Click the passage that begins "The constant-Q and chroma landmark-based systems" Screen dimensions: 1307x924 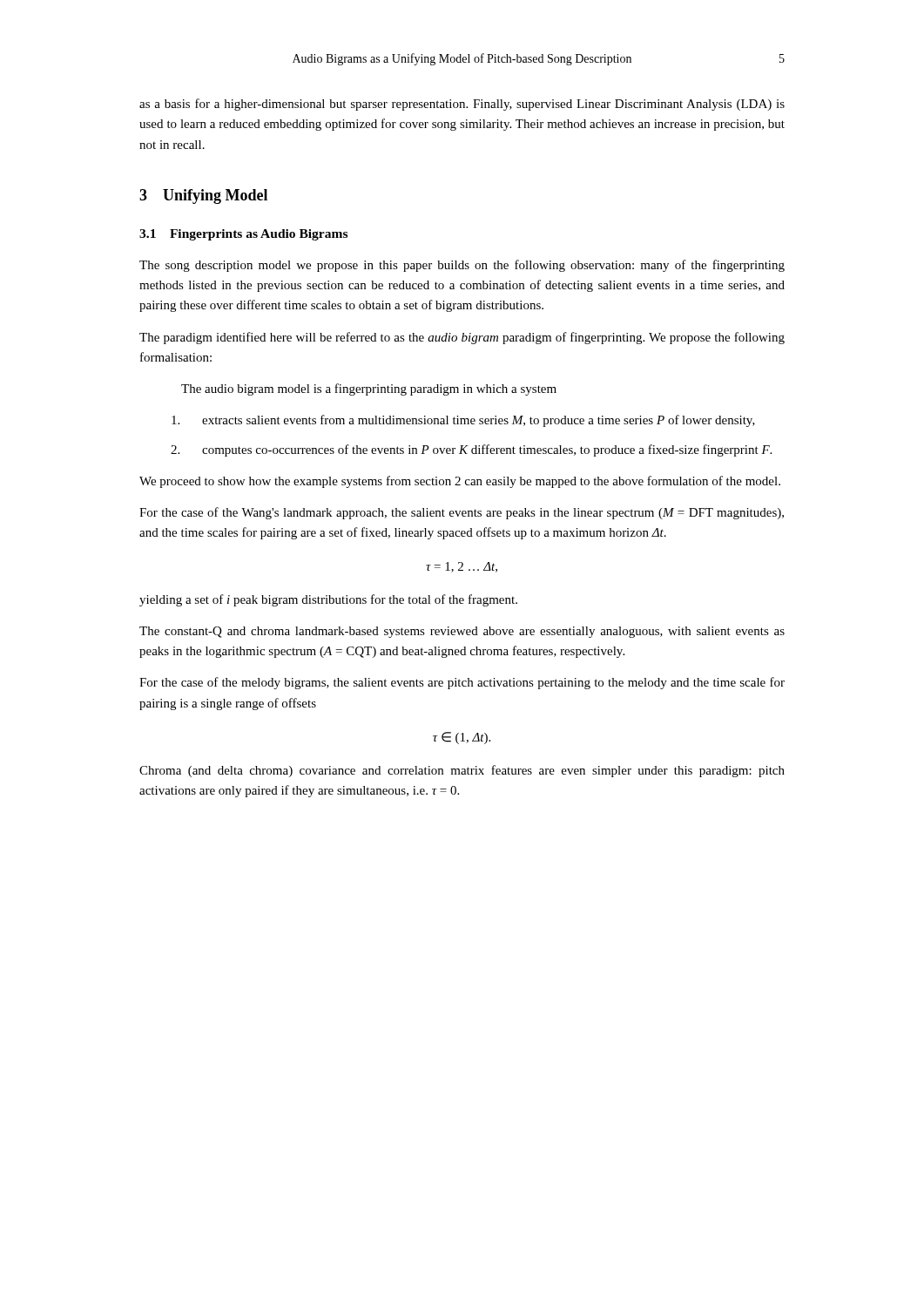[462, 641]
